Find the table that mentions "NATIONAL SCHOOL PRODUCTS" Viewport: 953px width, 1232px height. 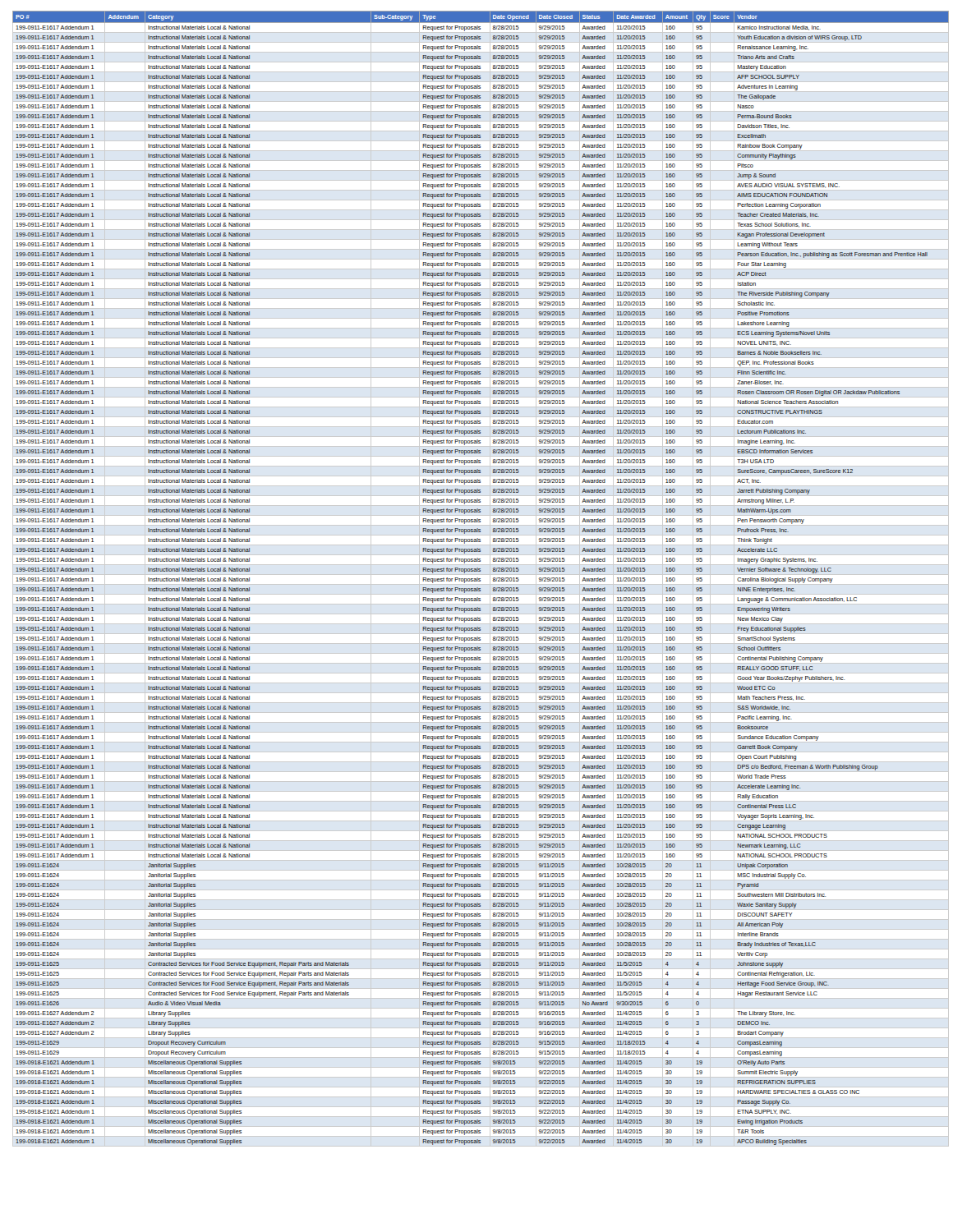coord(476,579)
